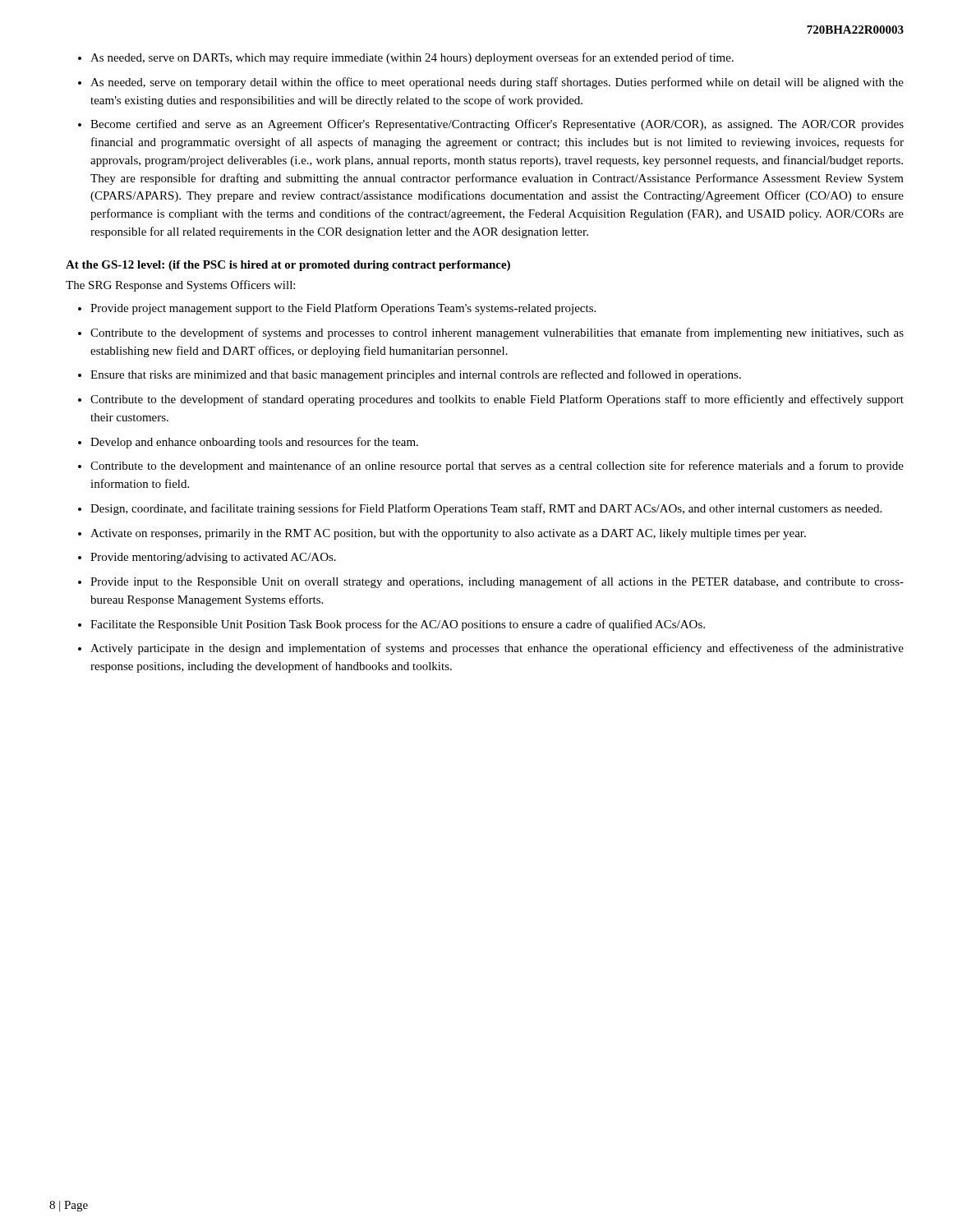Viewport: 953px width, 1232px height.
Task: Find the section header on this page that starts "At the GS-12 level: (if the PSC"
Action: [x=288, y=264]
